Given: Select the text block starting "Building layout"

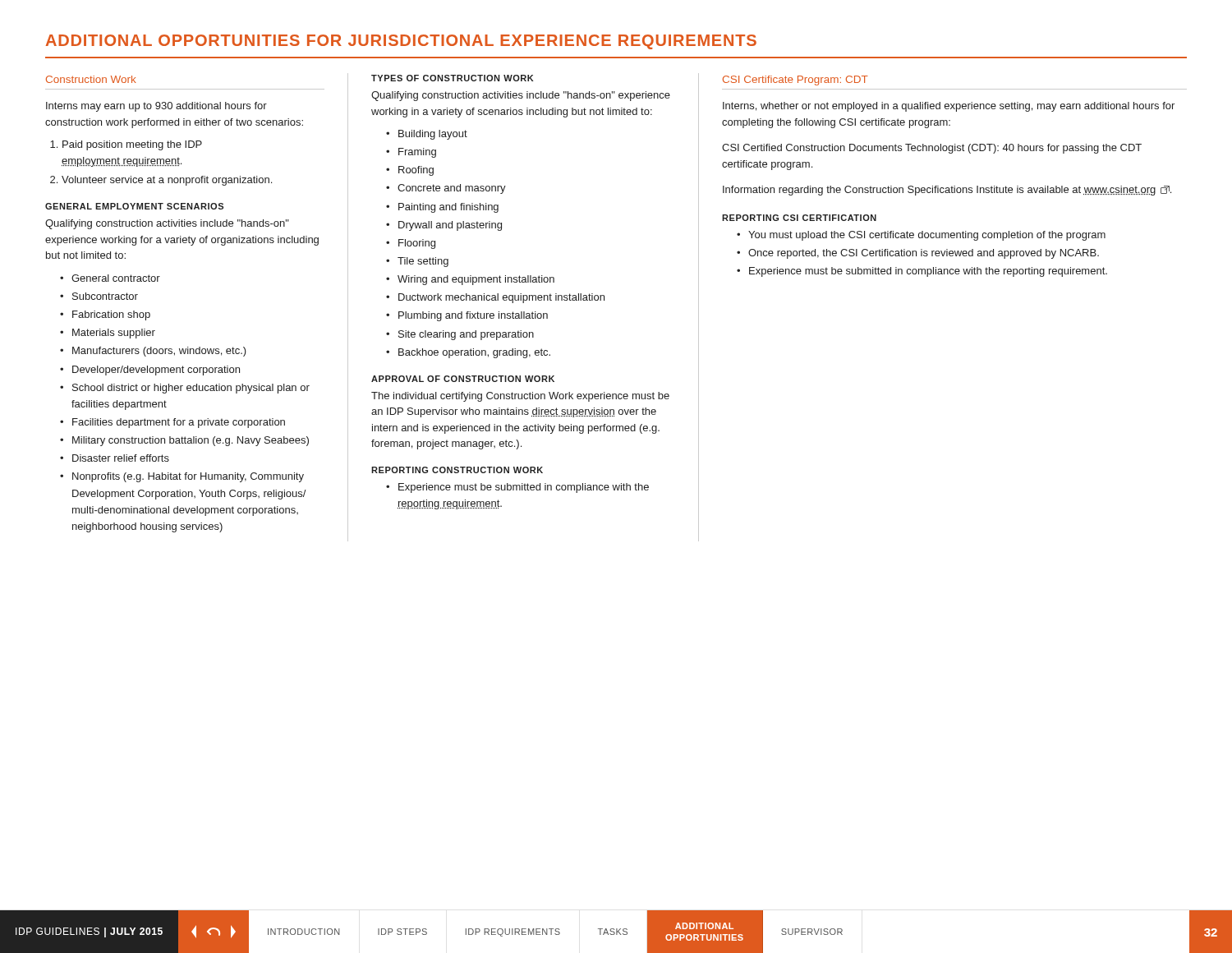Looking at the screenshot, I should point(432,134).
